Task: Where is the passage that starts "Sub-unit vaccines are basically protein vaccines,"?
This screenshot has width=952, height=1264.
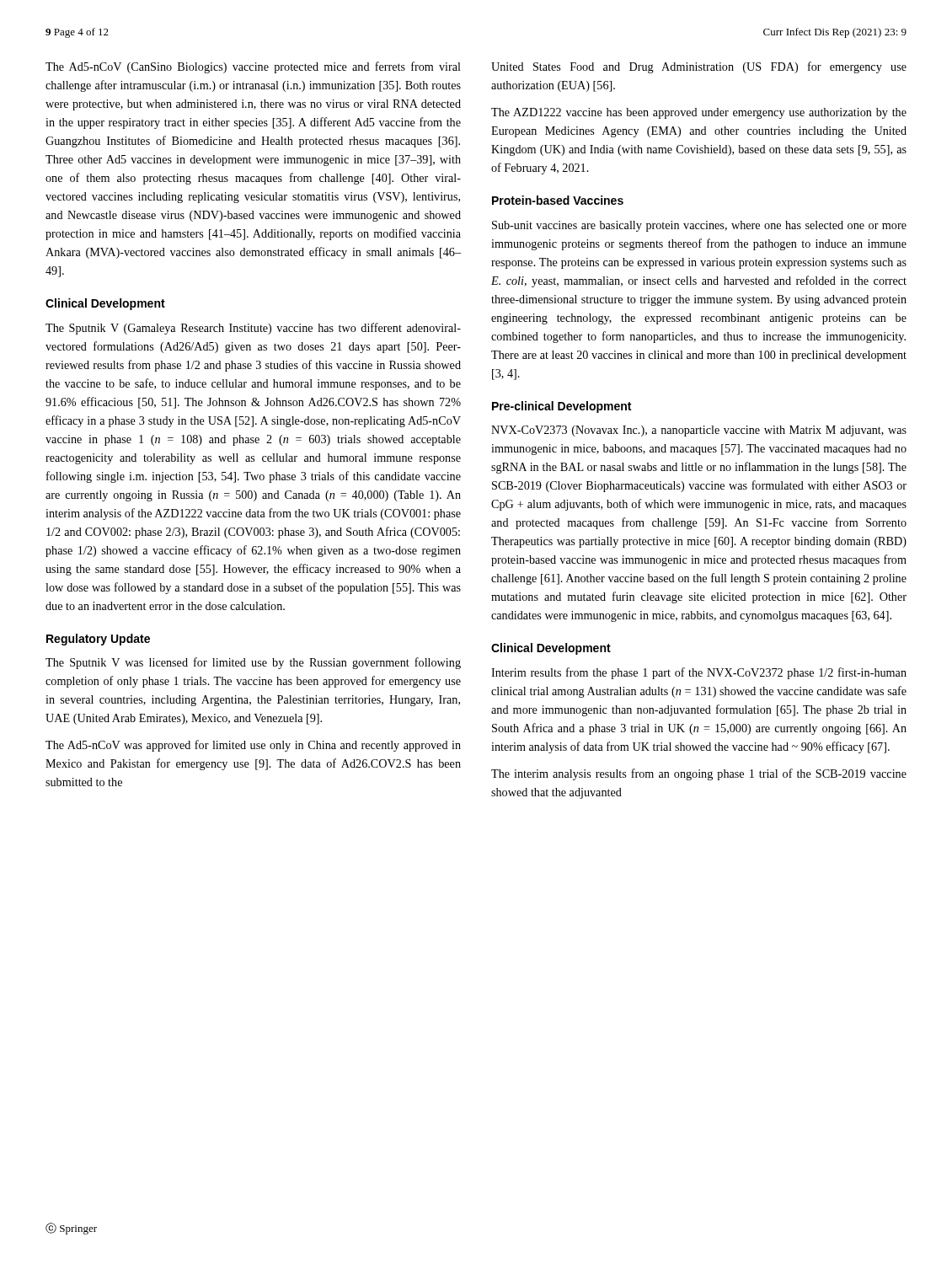Action: click(x=699, y=299)
